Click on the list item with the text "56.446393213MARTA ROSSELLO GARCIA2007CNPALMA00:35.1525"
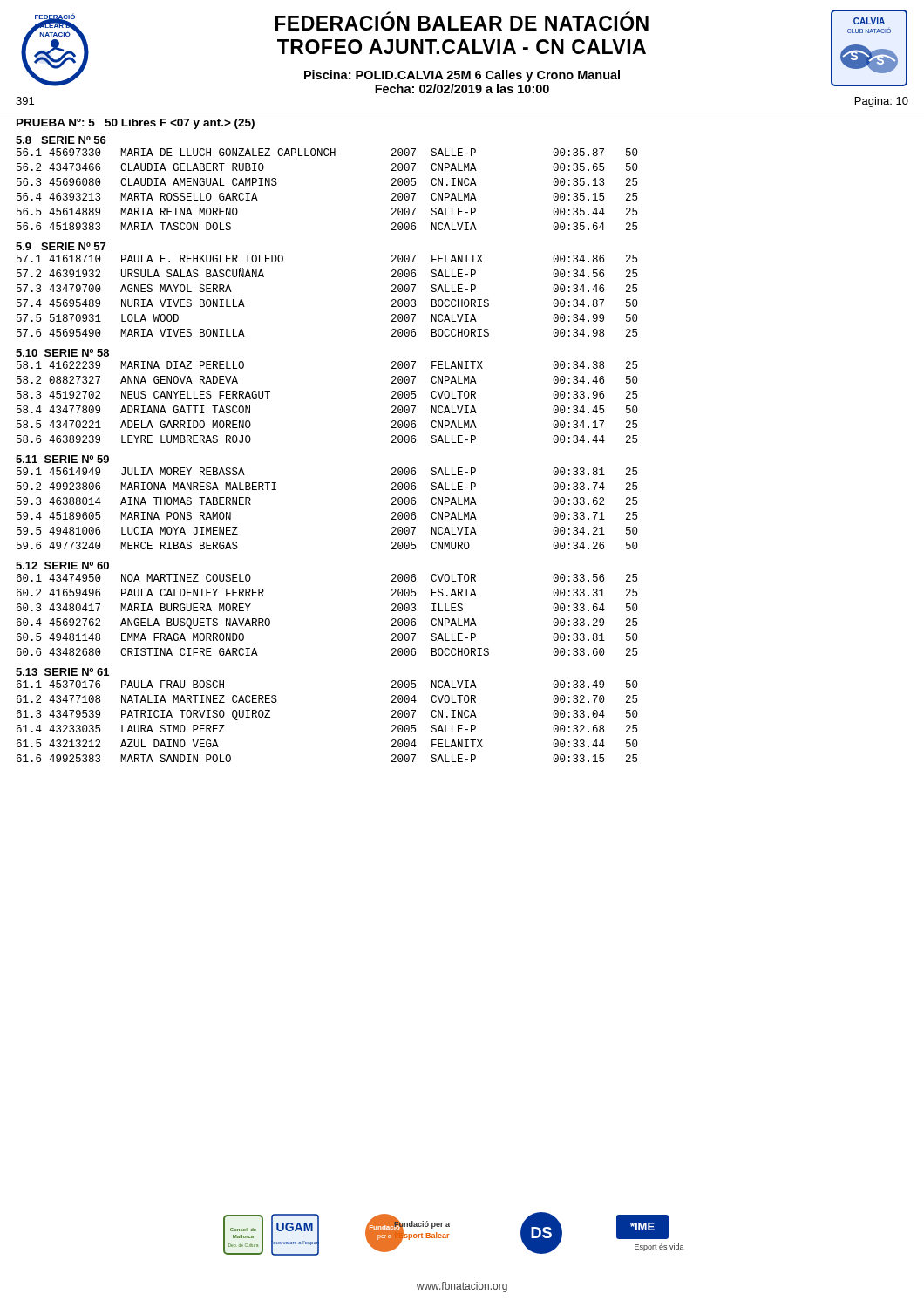924x1308 pixels. (58, 197)
